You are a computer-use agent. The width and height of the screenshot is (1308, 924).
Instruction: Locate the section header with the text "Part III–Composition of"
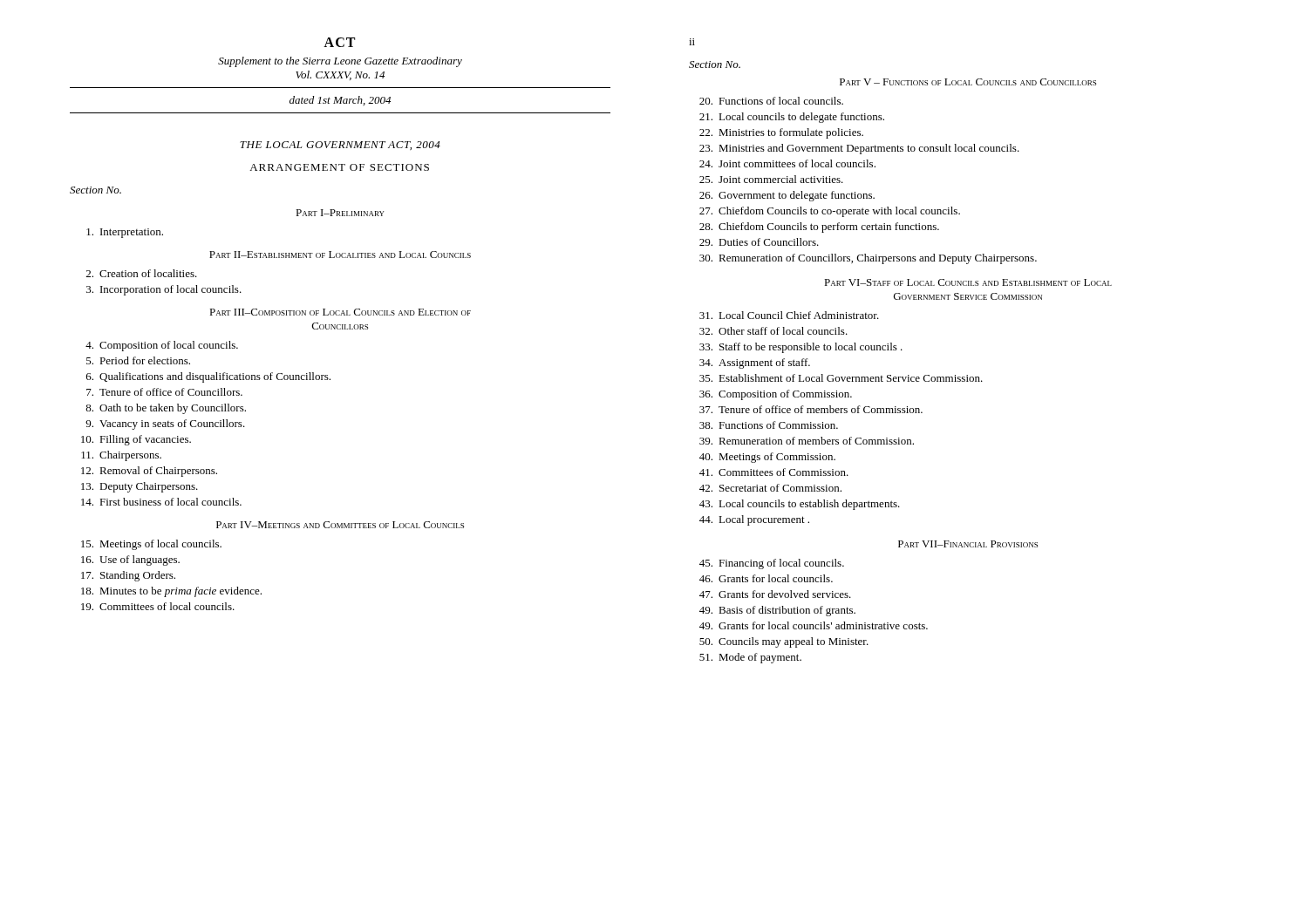[x=340, y=319]
